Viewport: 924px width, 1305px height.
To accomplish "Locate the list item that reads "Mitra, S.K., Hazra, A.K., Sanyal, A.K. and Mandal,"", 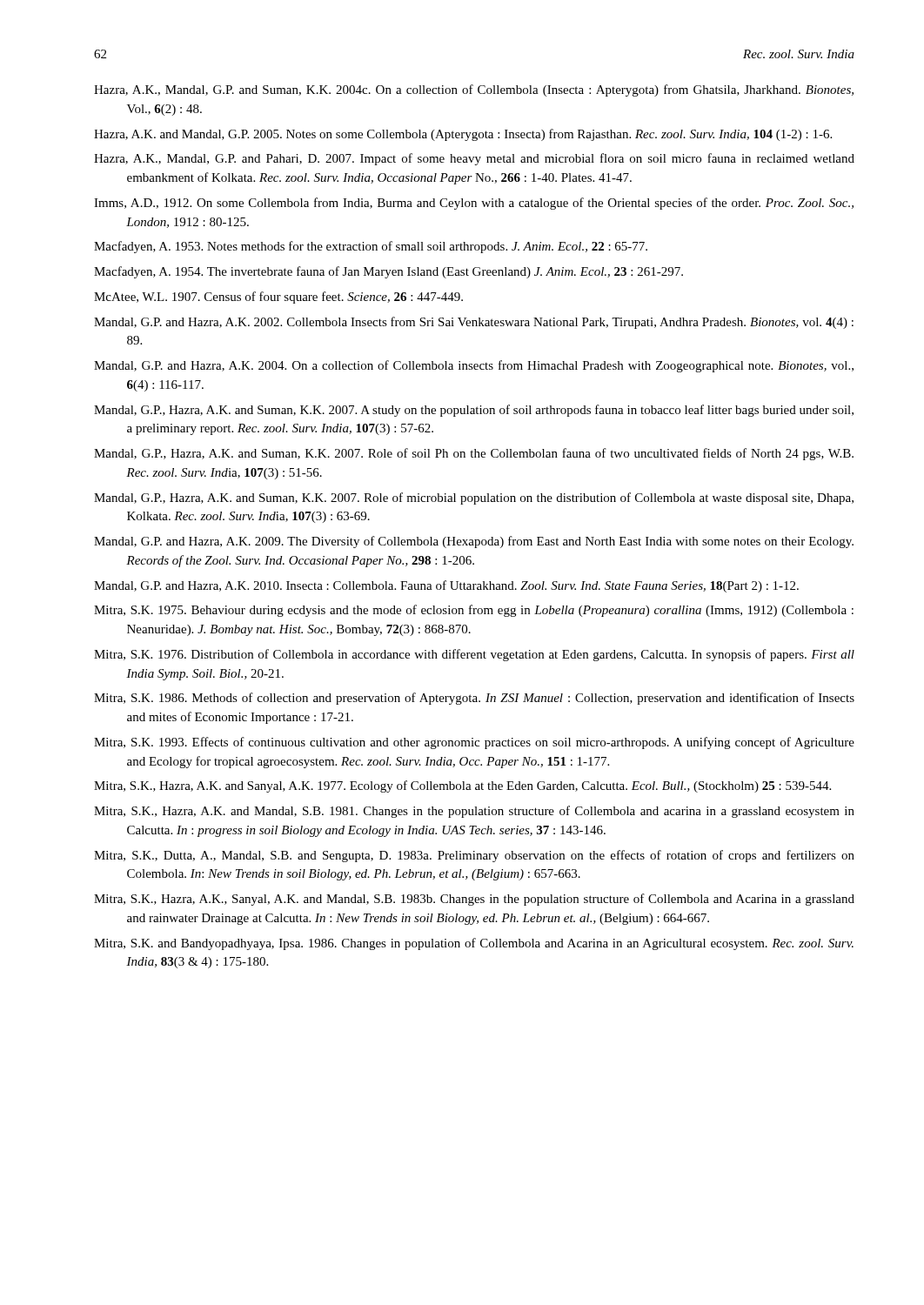I will pos(474,909).
